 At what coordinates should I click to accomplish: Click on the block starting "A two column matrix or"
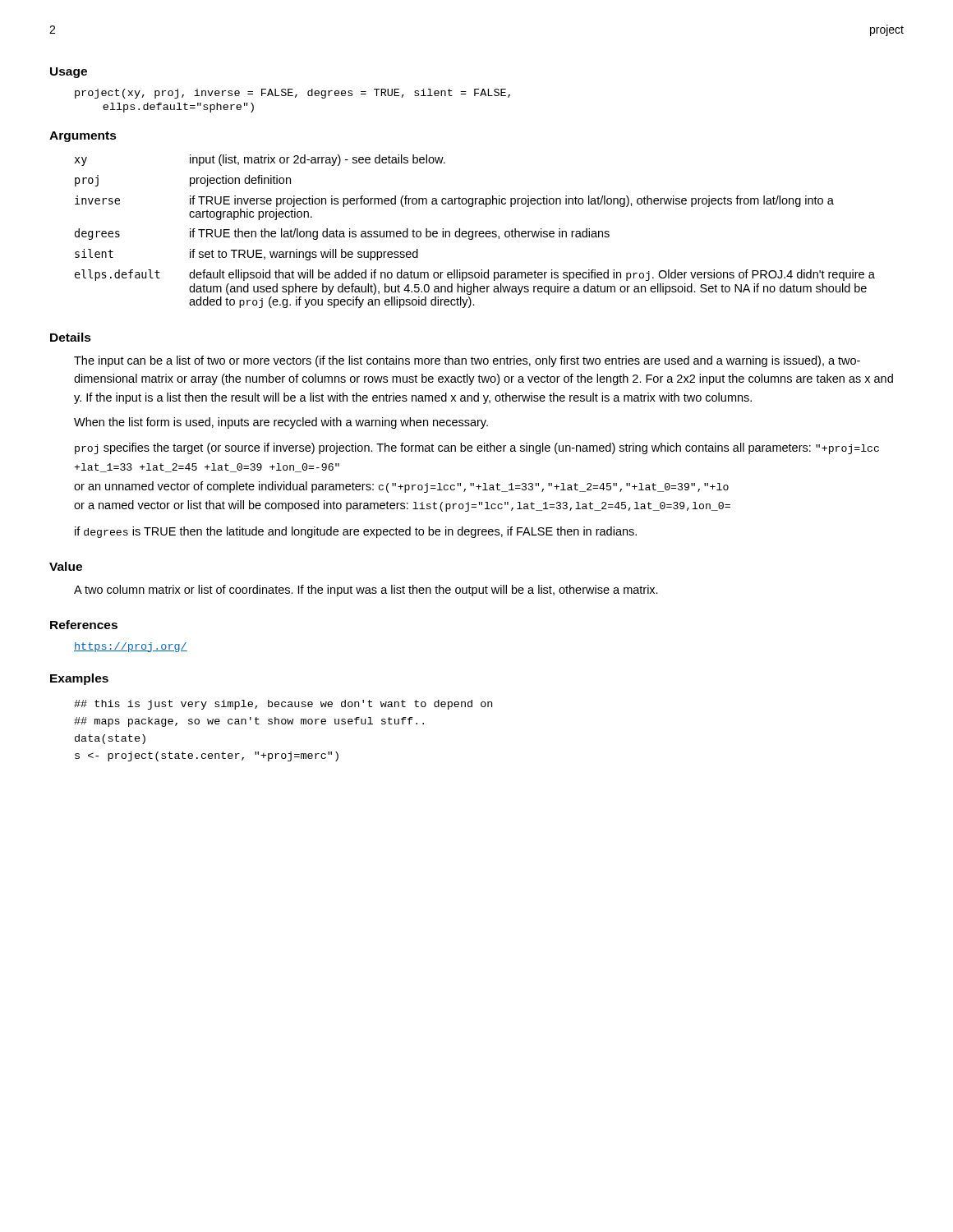pos(366,590)
